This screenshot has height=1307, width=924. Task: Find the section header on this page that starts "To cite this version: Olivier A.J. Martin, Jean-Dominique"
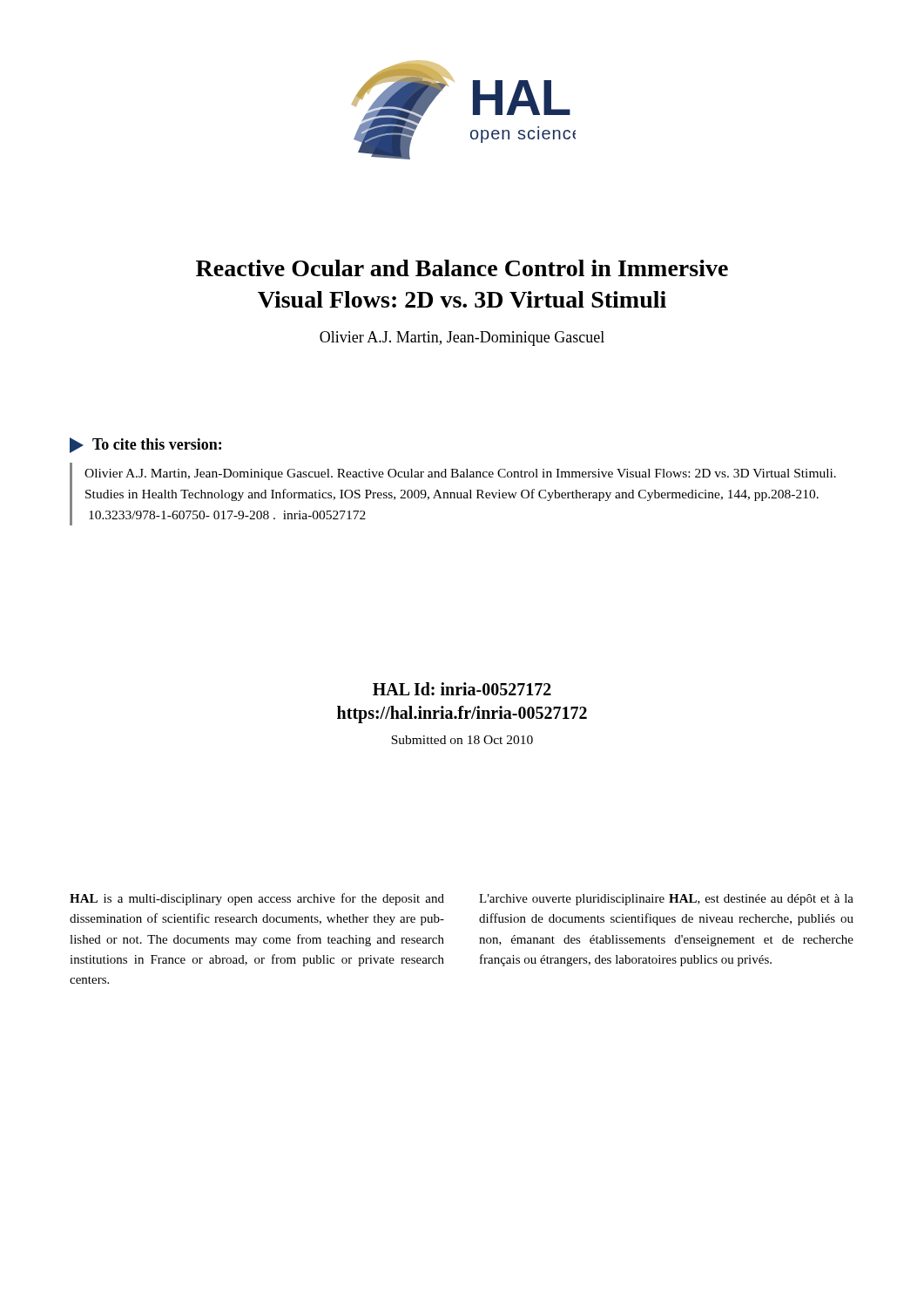pyautogui.click(x=462, y=481)
